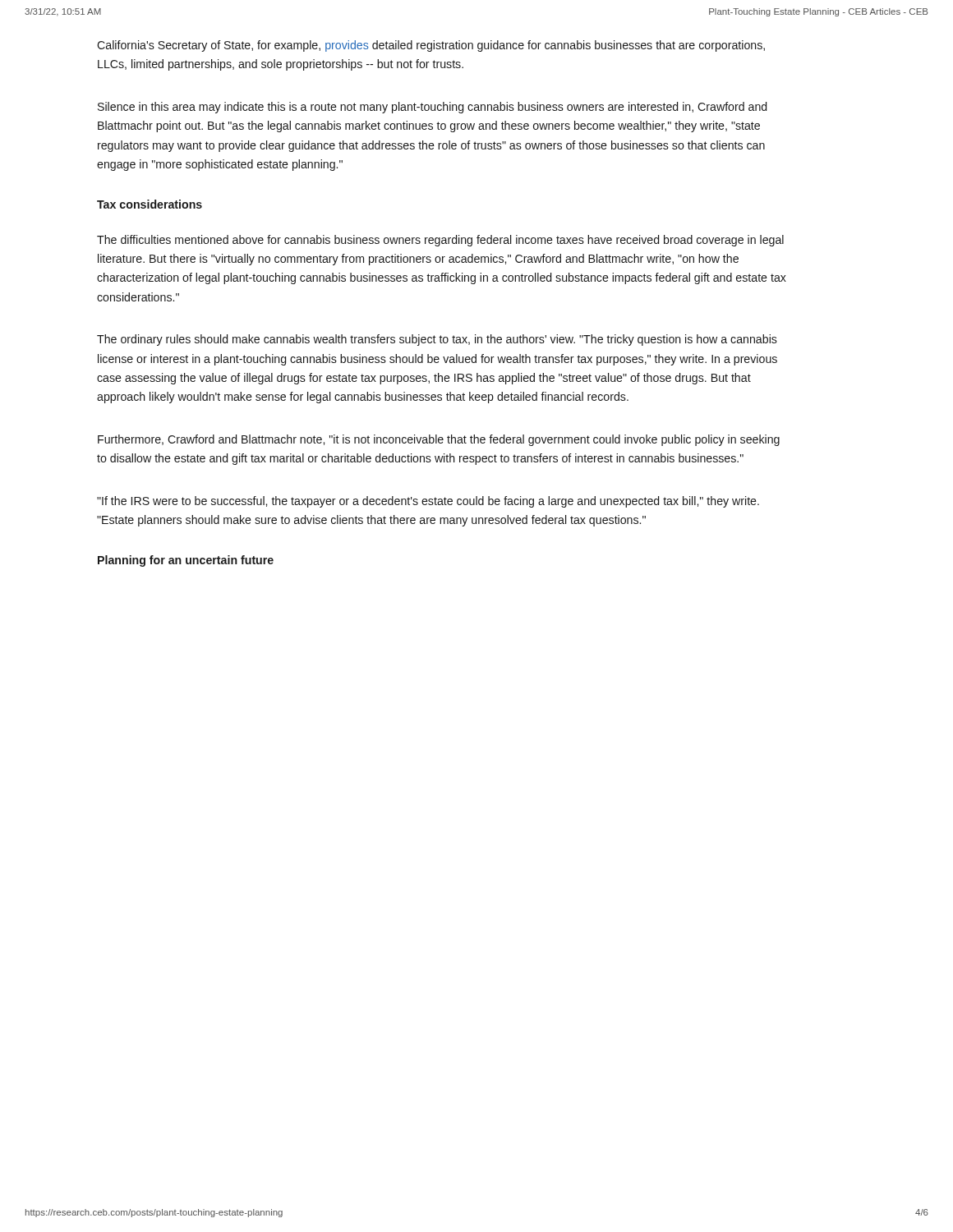Point to the passage starting "California's Secretary of State, for"
Screen dimensions: 1232x953
coord(431,55)
